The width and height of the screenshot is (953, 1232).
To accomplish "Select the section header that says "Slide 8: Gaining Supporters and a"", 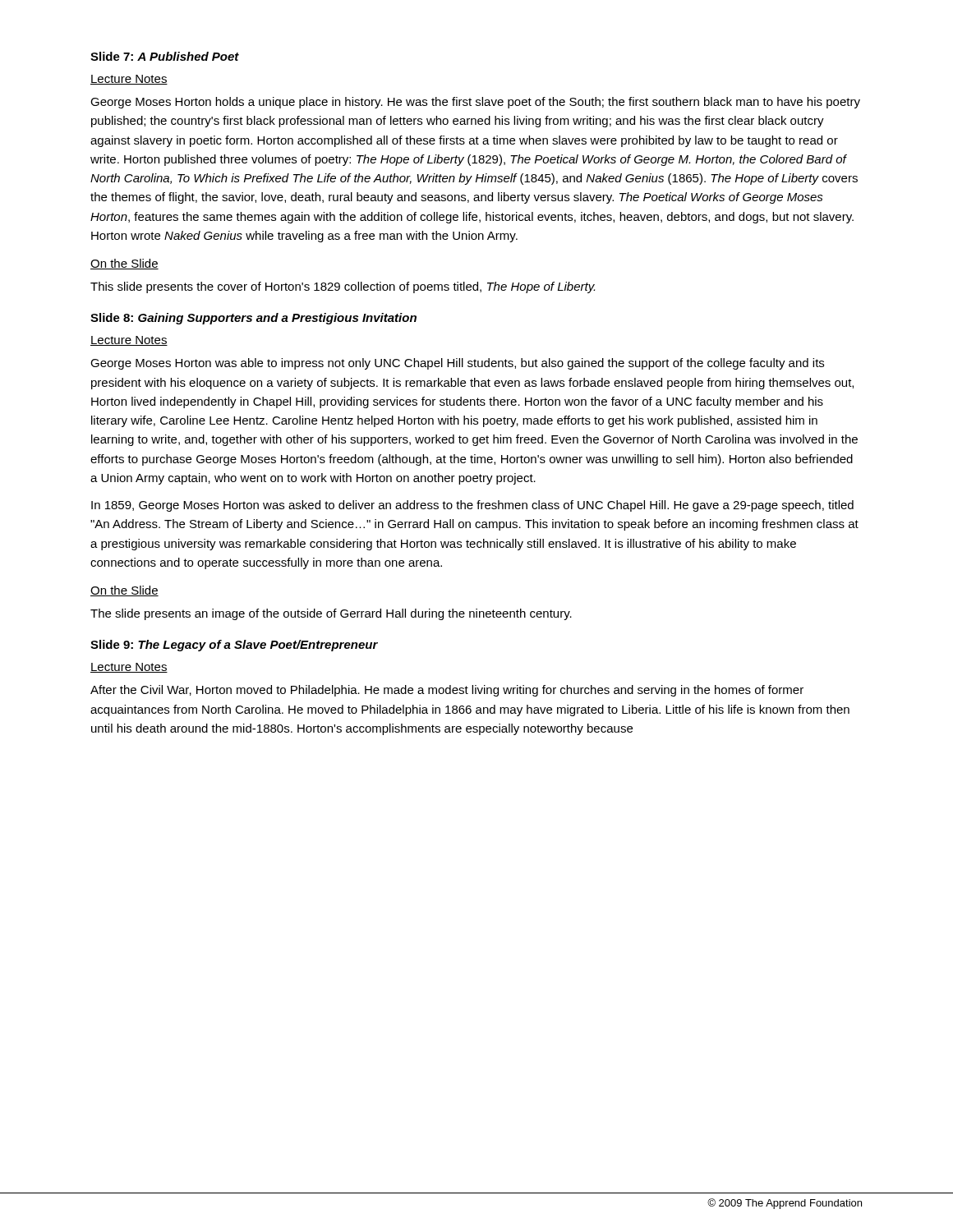I will [x=254, y=318].
